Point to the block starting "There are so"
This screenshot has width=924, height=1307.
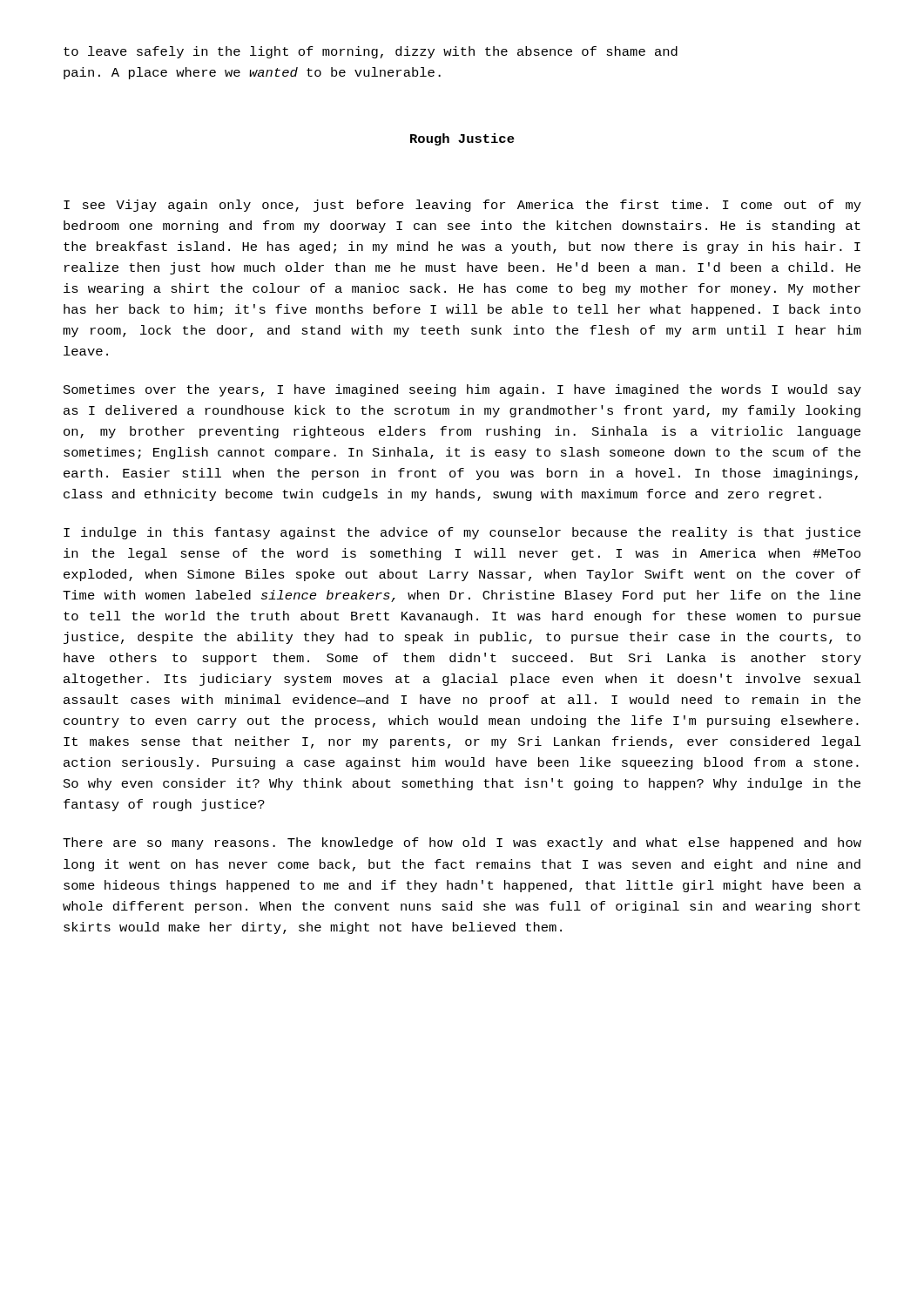coord(462,886)
